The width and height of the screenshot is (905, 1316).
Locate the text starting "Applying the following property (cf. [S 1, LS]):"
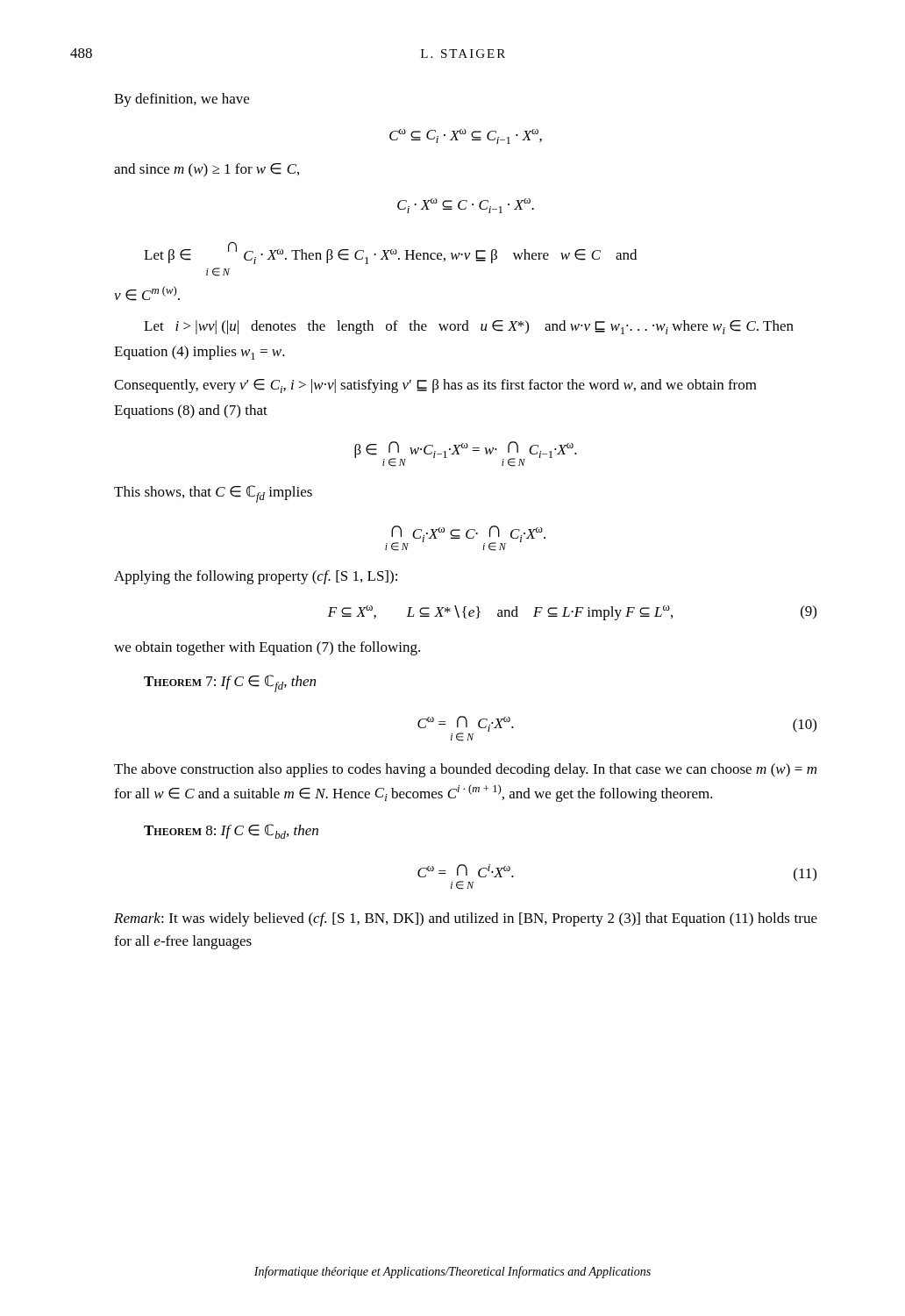click(x=256, y=576)
